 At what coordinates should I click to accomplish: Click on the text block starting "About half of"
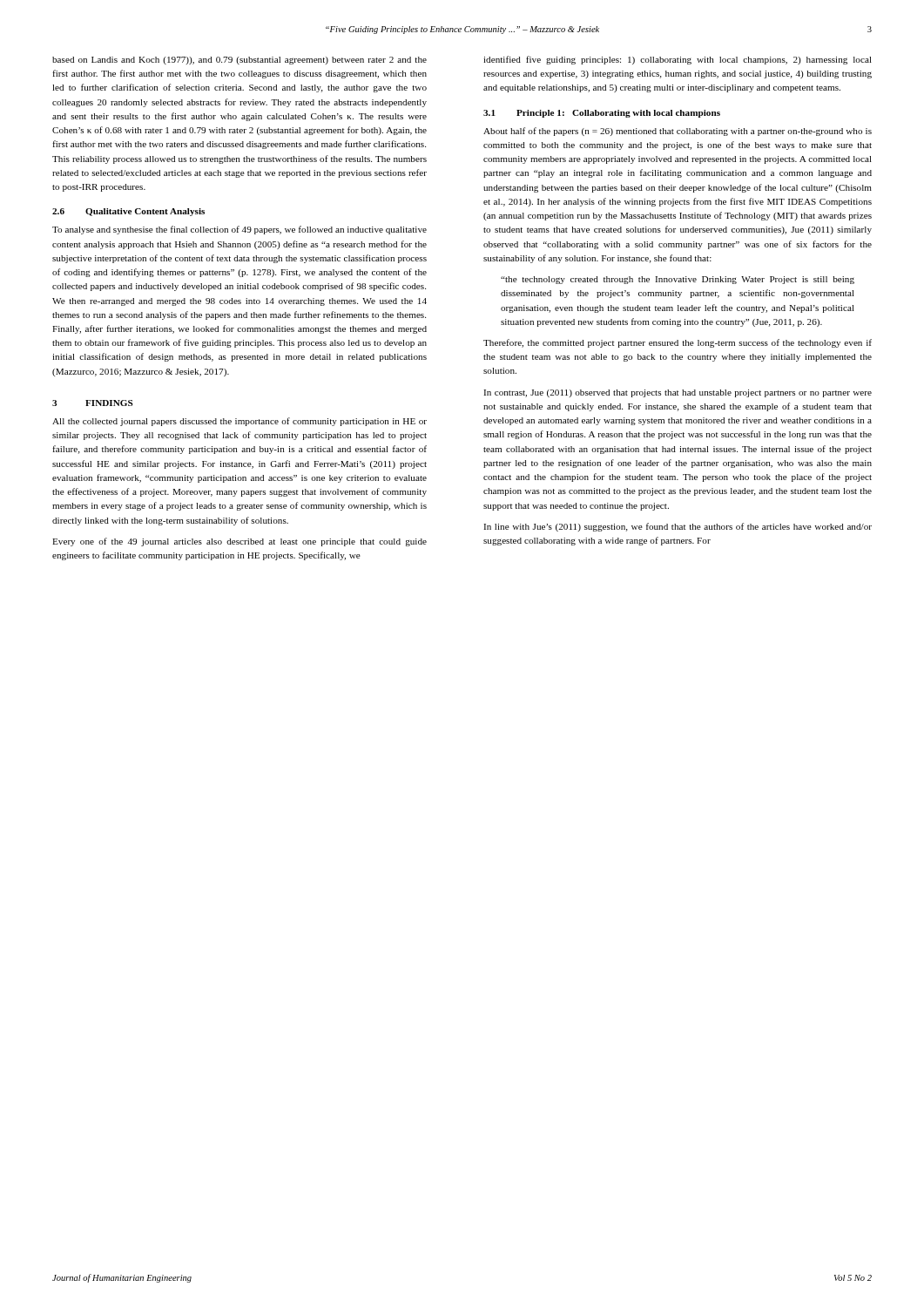tap(678, 194)
